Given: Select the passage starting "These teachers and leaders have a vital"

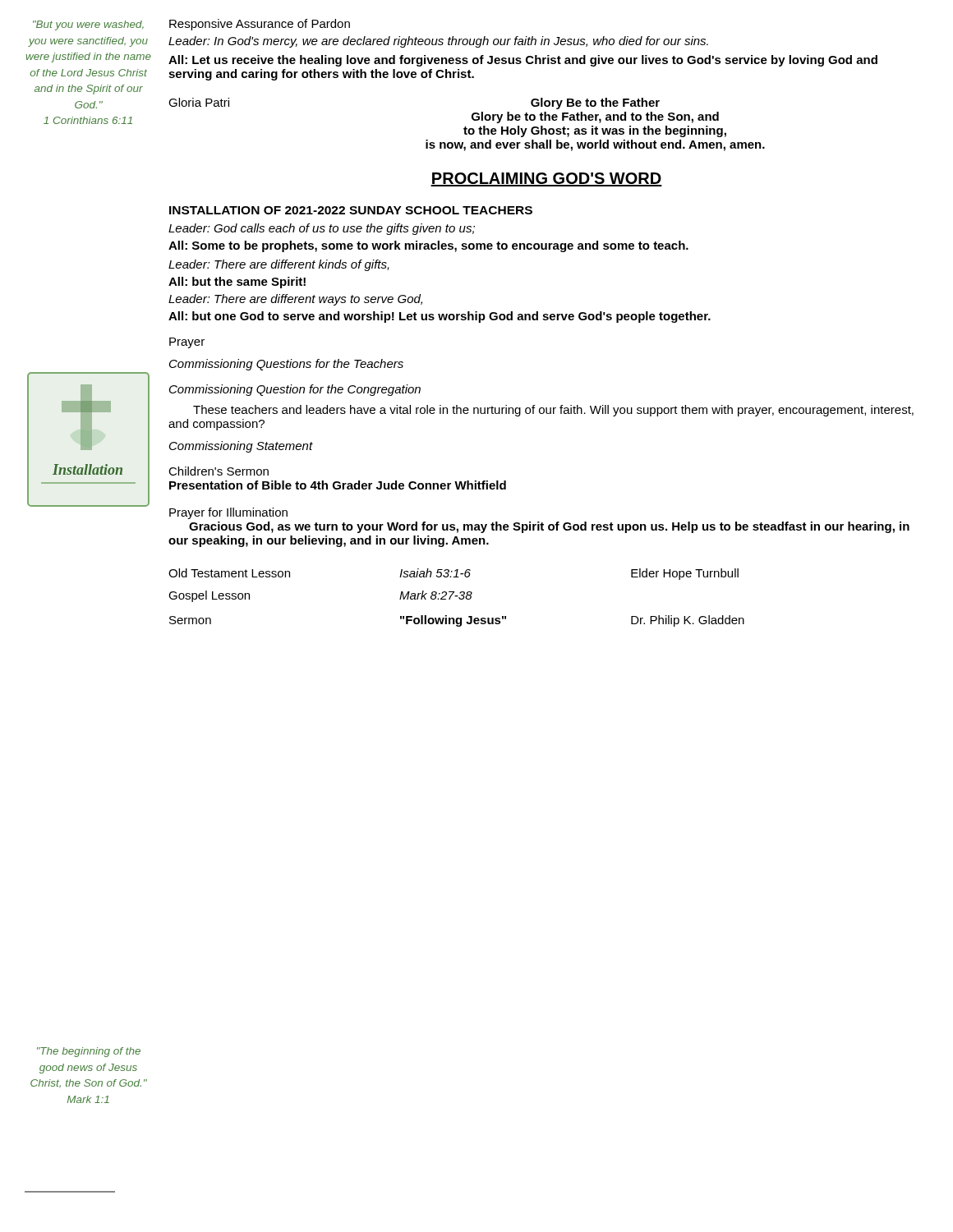Looking at the screenshot, I should point(541,416).
